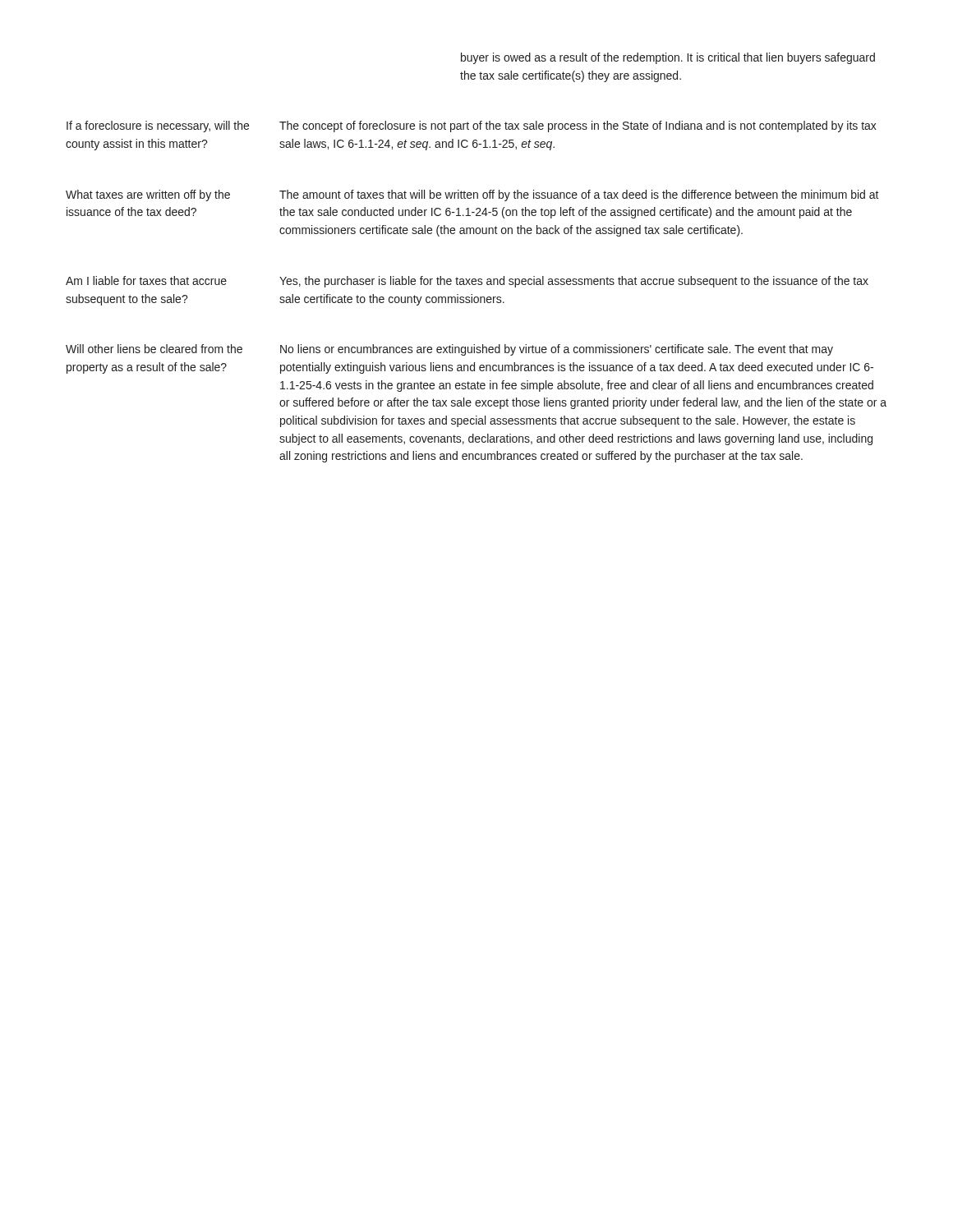Find the text starting "No liens or encumbrances are extinguished by"

click(583, 403)
